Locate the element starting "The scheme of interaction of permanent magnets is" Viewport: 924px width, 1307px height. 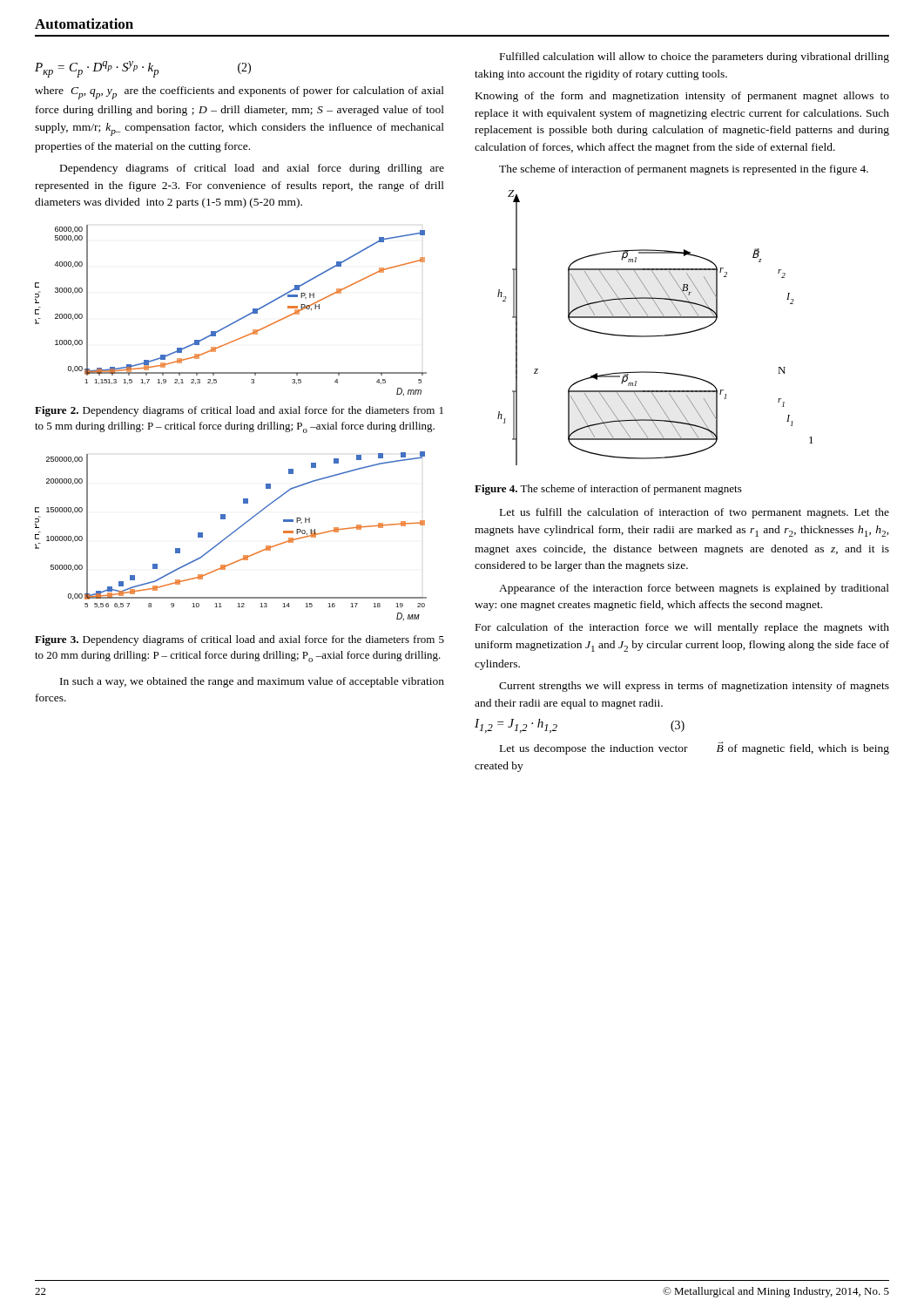pyautogui.click(x=684, y=169)
